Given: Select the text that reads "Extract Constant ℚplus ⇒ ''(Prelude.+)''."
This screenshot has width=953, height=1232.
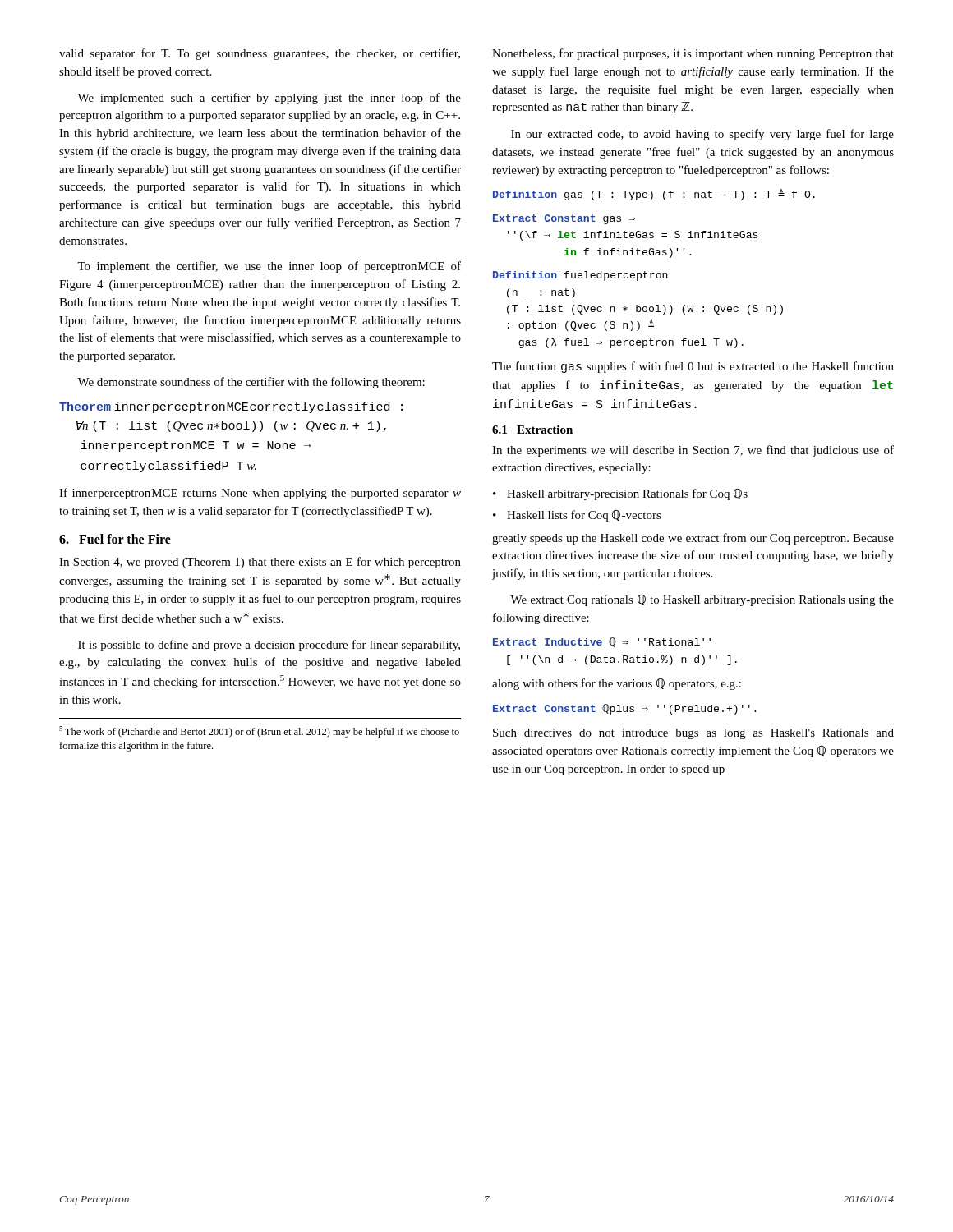Looking at the screenshot, I should pos(625,709).
